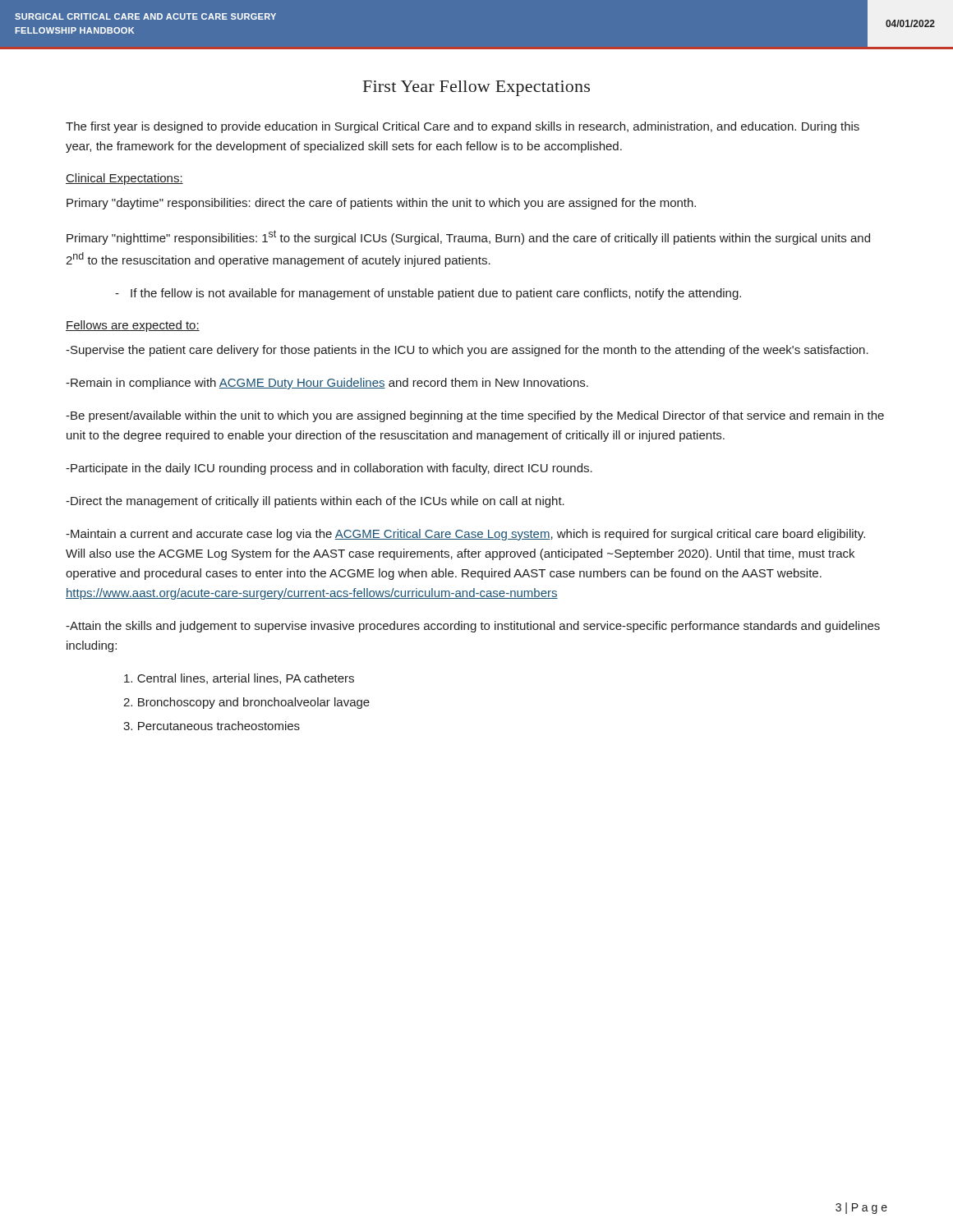Click on the text block with the text "Maintain a current and accurate case log via"

coord(466,563)
